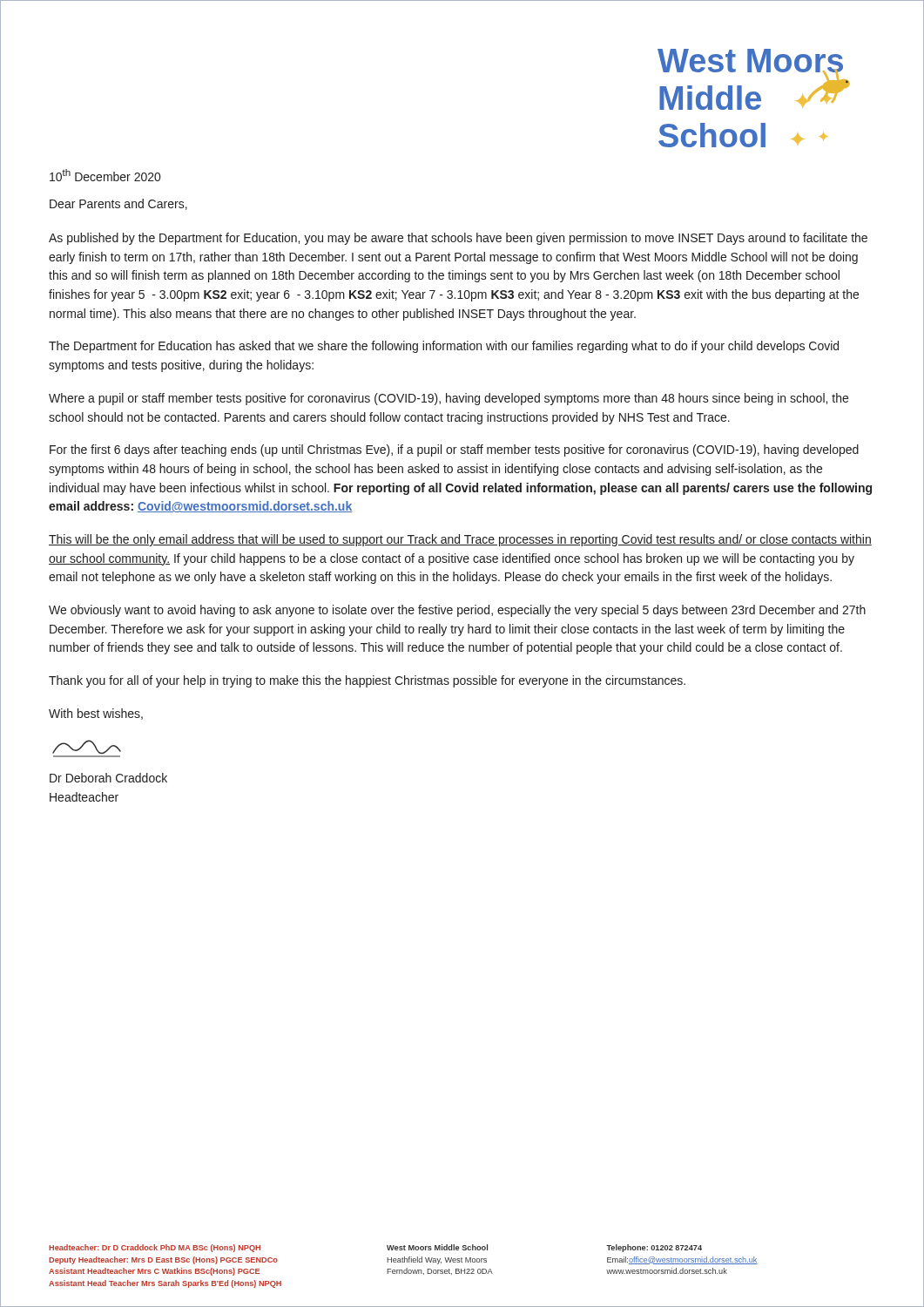Viewport: 924px width, 1307px height.
Task: Click on the block starting "Where a pupil or staff member tests positive"
Action: point(449,407)
